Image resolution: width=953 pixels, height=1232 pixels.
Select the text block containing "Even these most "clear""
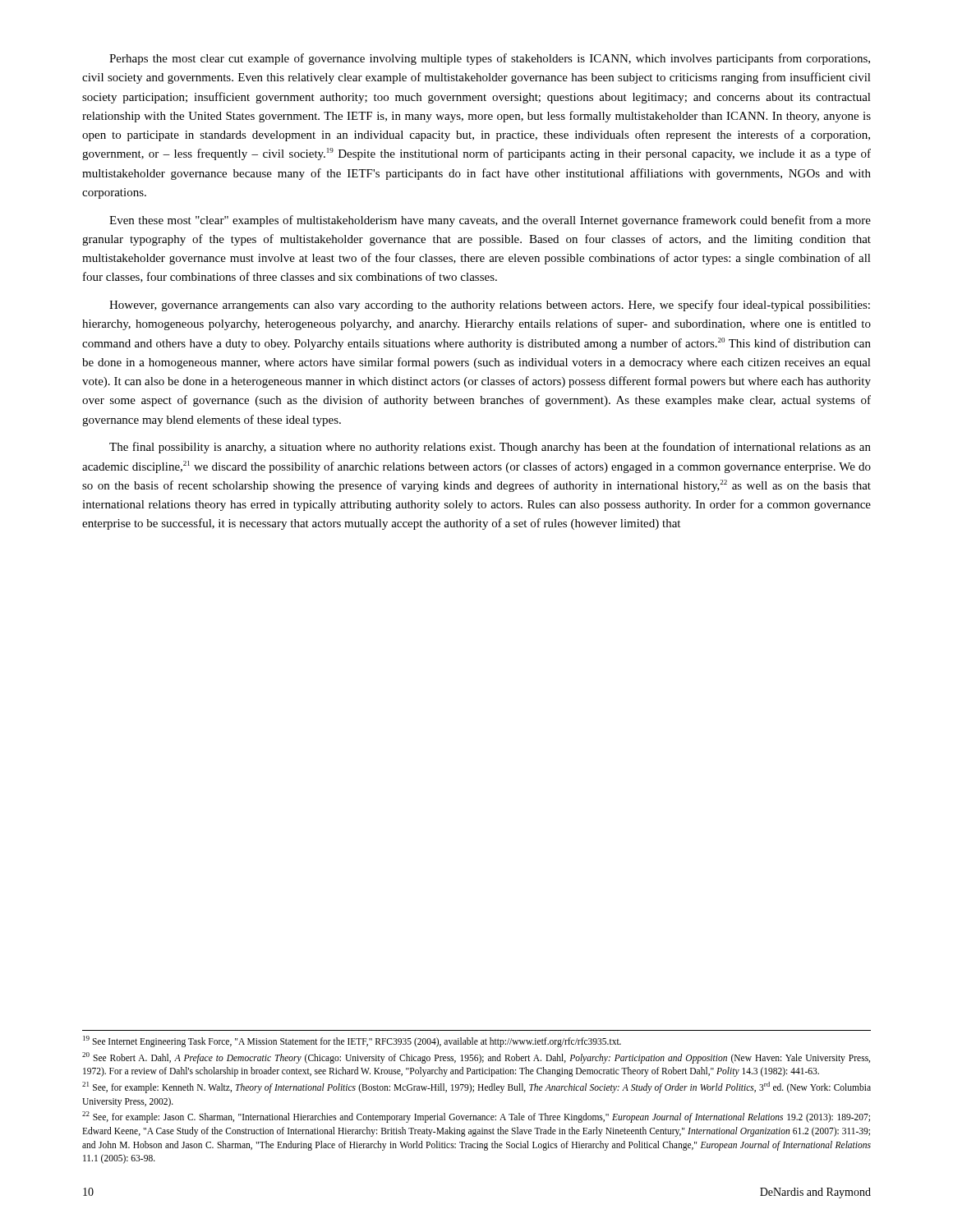pyautogui.click(x=476, y=248)
